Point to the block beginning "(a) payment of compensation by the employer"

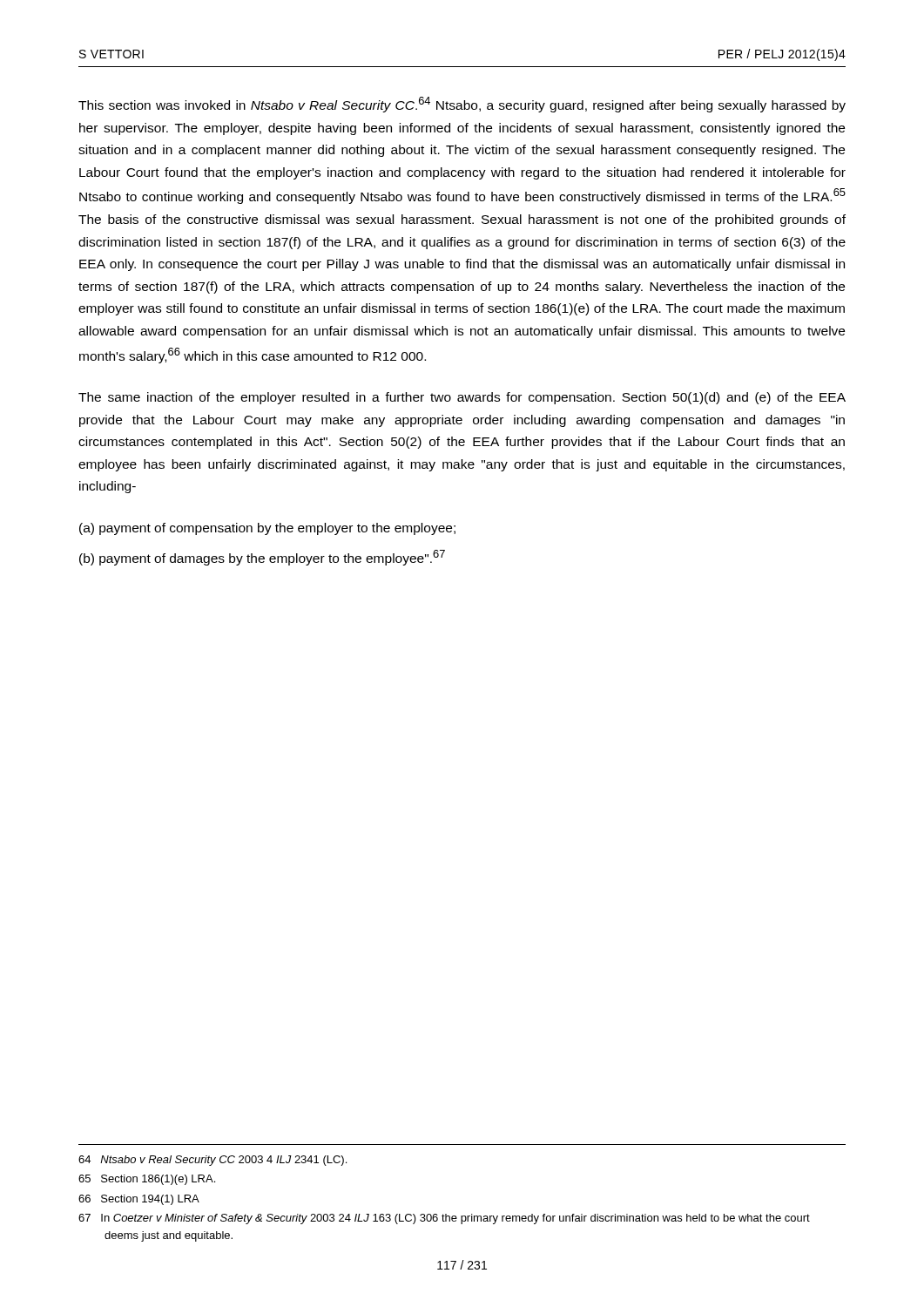(267, 528)
